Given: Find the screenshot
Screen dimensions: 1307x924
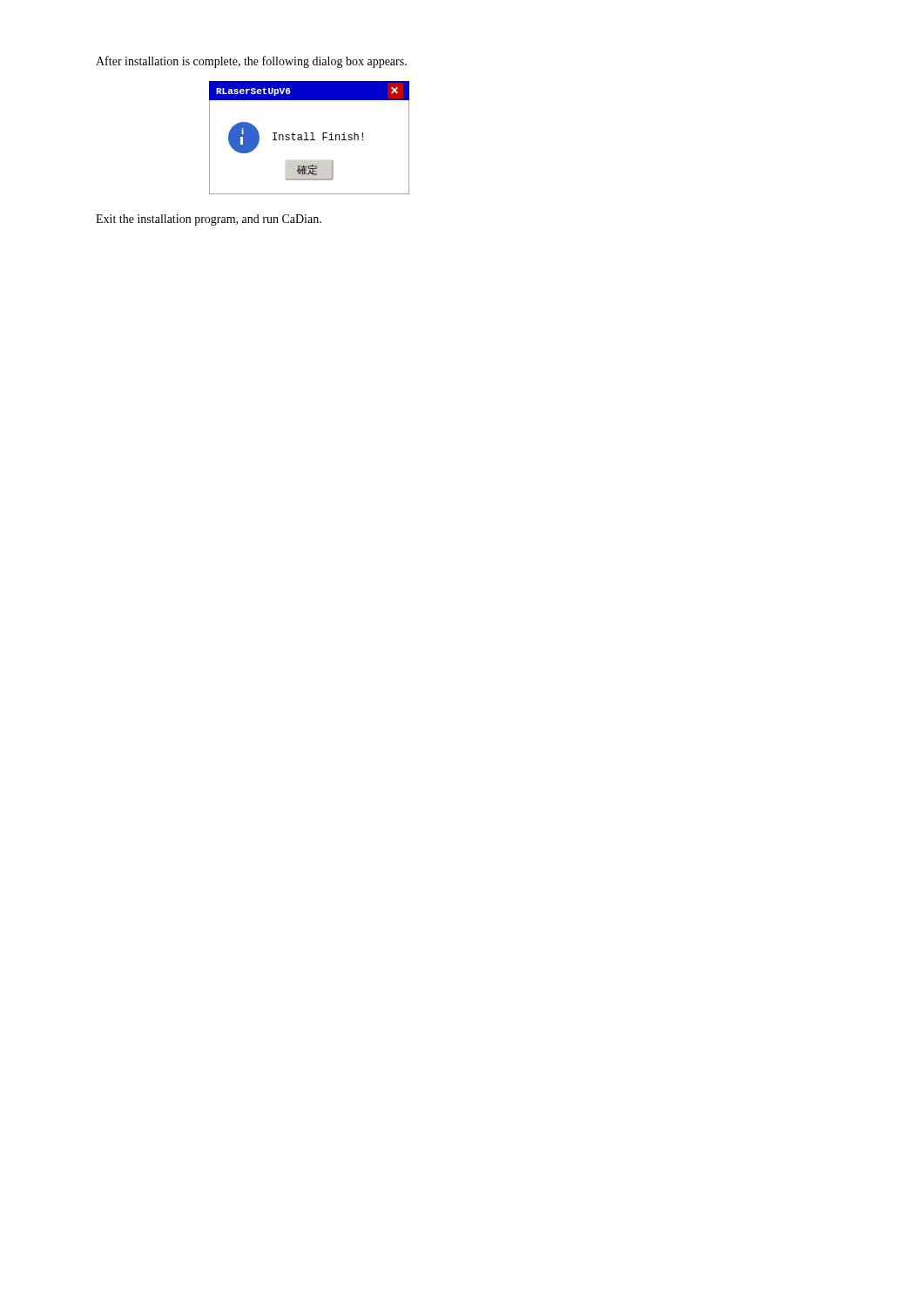Looking at the screenshot, I should [532, 138].
